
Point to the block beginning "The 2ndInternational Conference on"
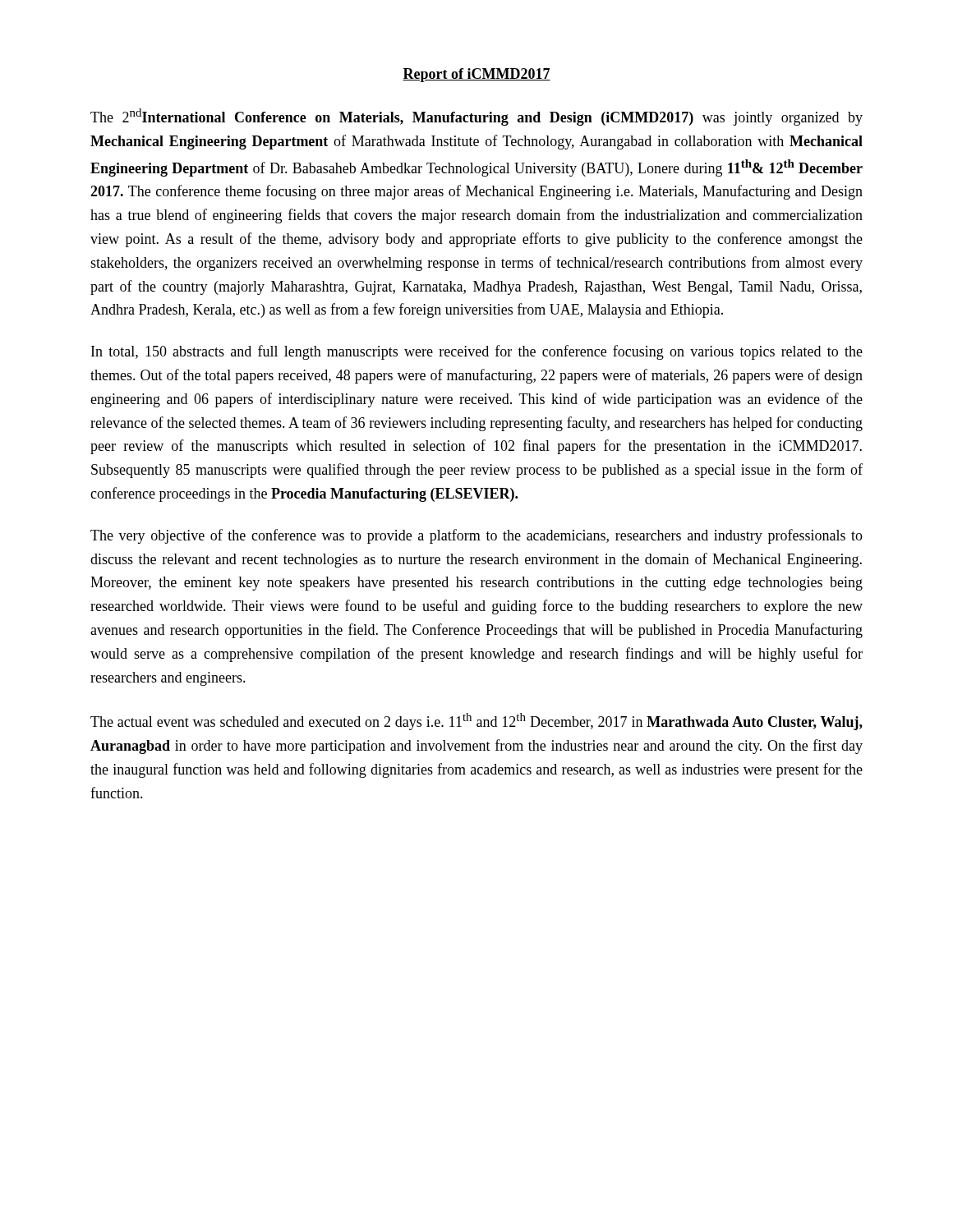coord(476,212)
